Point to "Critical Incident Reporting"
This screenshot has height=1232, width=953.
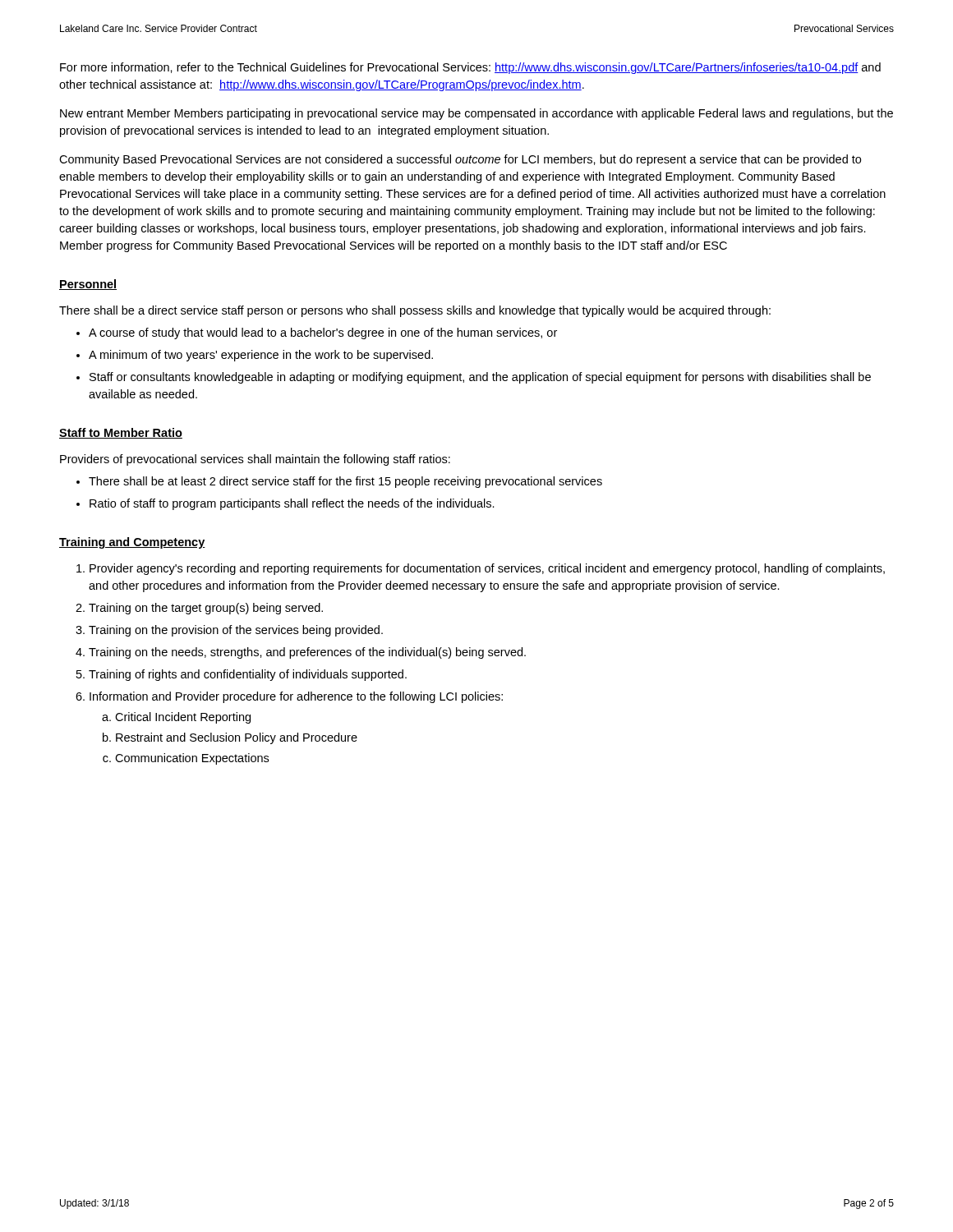[x=183, y=717]
